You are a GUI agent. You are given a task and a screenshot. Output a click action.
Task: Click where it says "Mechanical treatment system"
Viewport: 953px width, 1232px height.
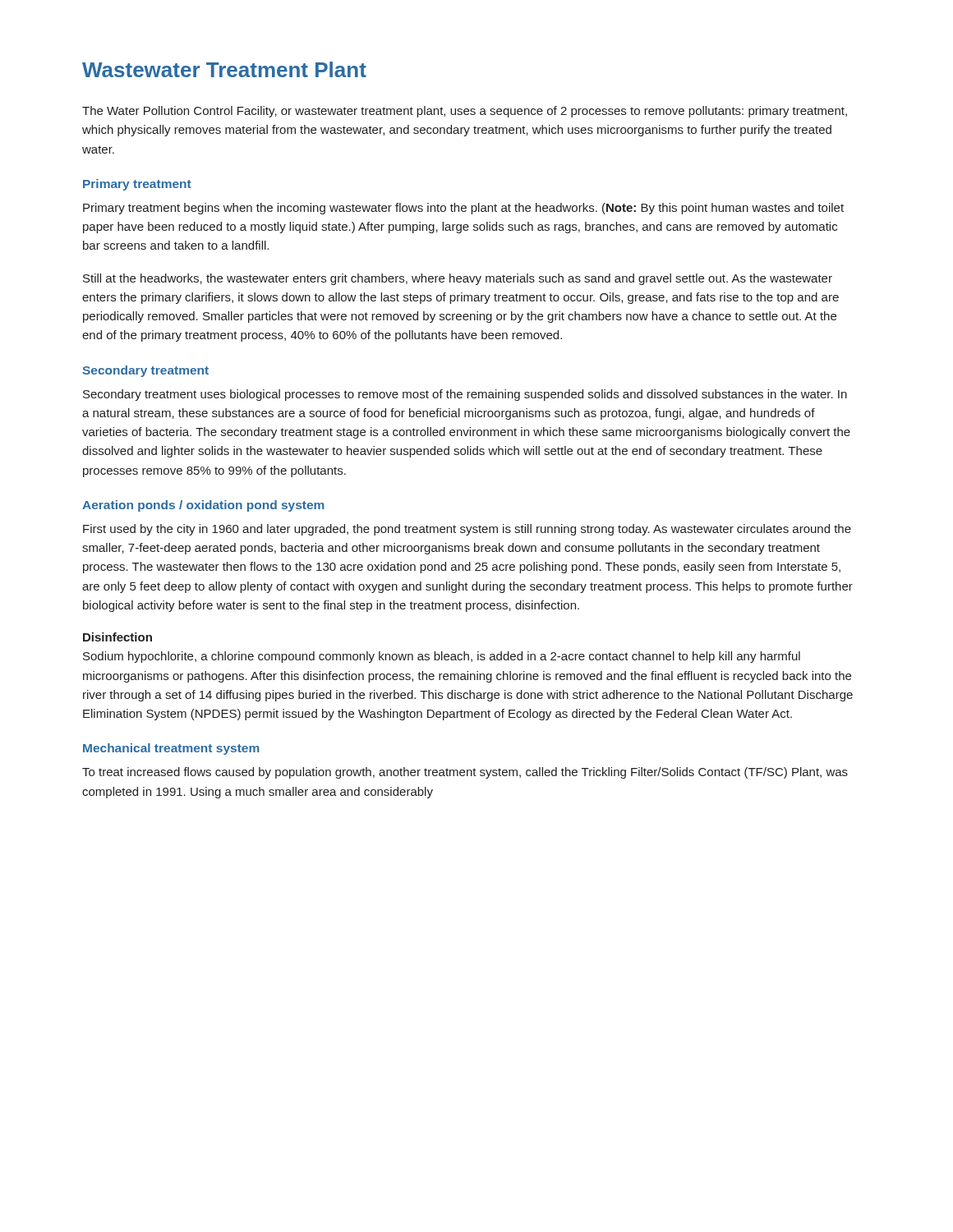click(x=171, y=748)
